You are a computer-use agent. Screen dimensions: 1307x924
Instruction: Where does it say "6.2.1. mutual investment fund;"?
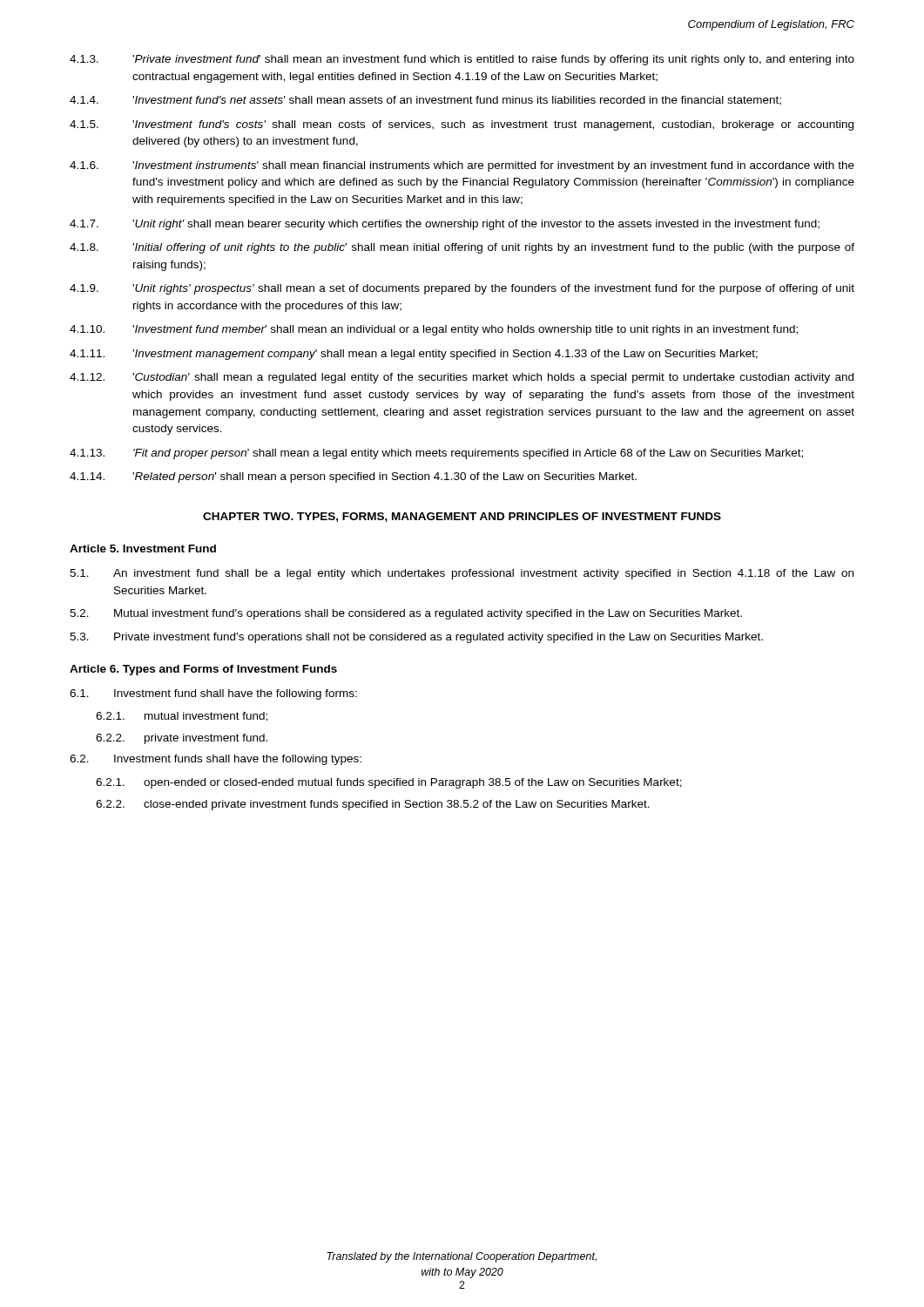(x=182, y=717)
